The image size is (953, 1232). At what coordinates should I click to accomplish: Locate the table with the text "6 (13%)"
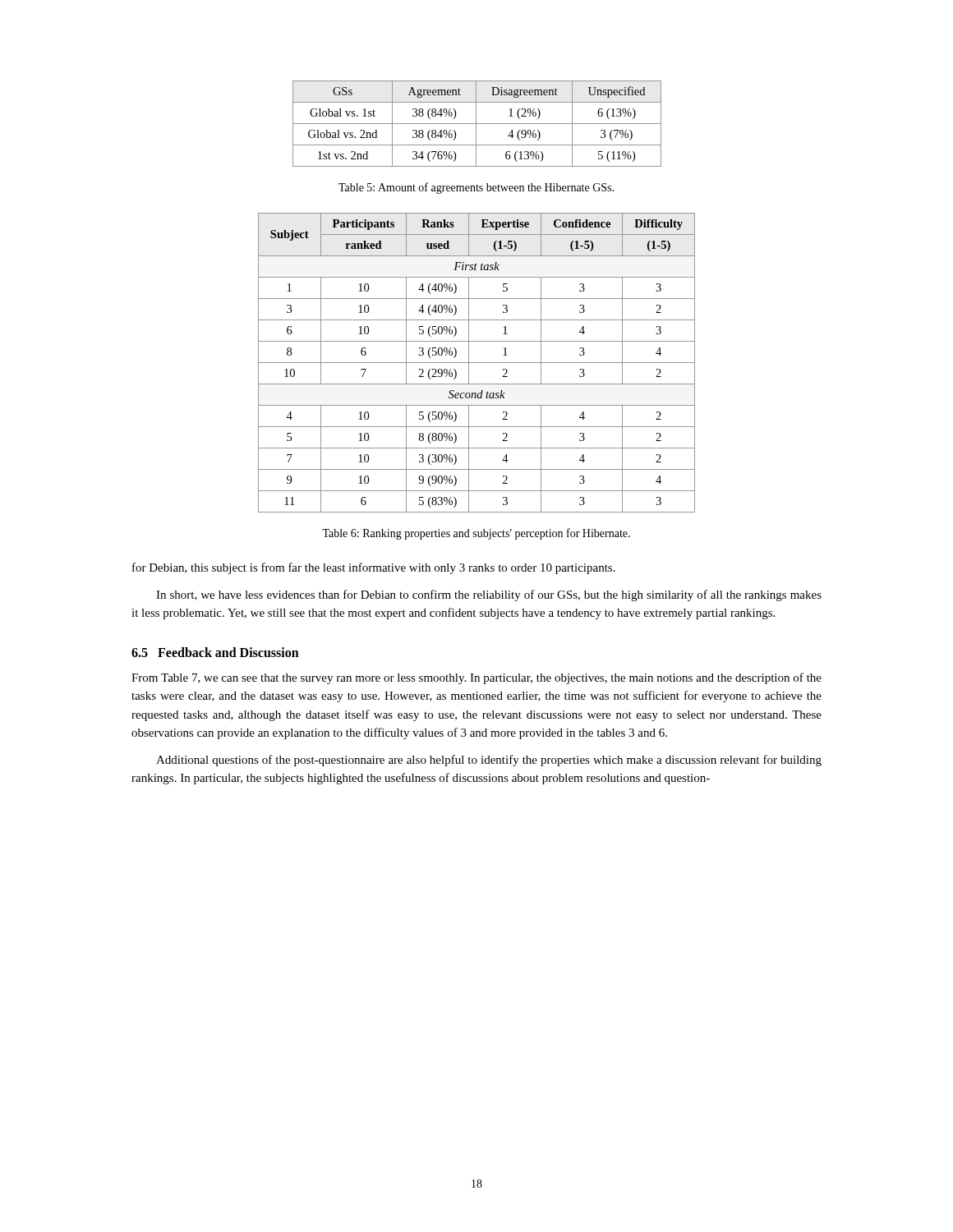click(x=476, y=124)
